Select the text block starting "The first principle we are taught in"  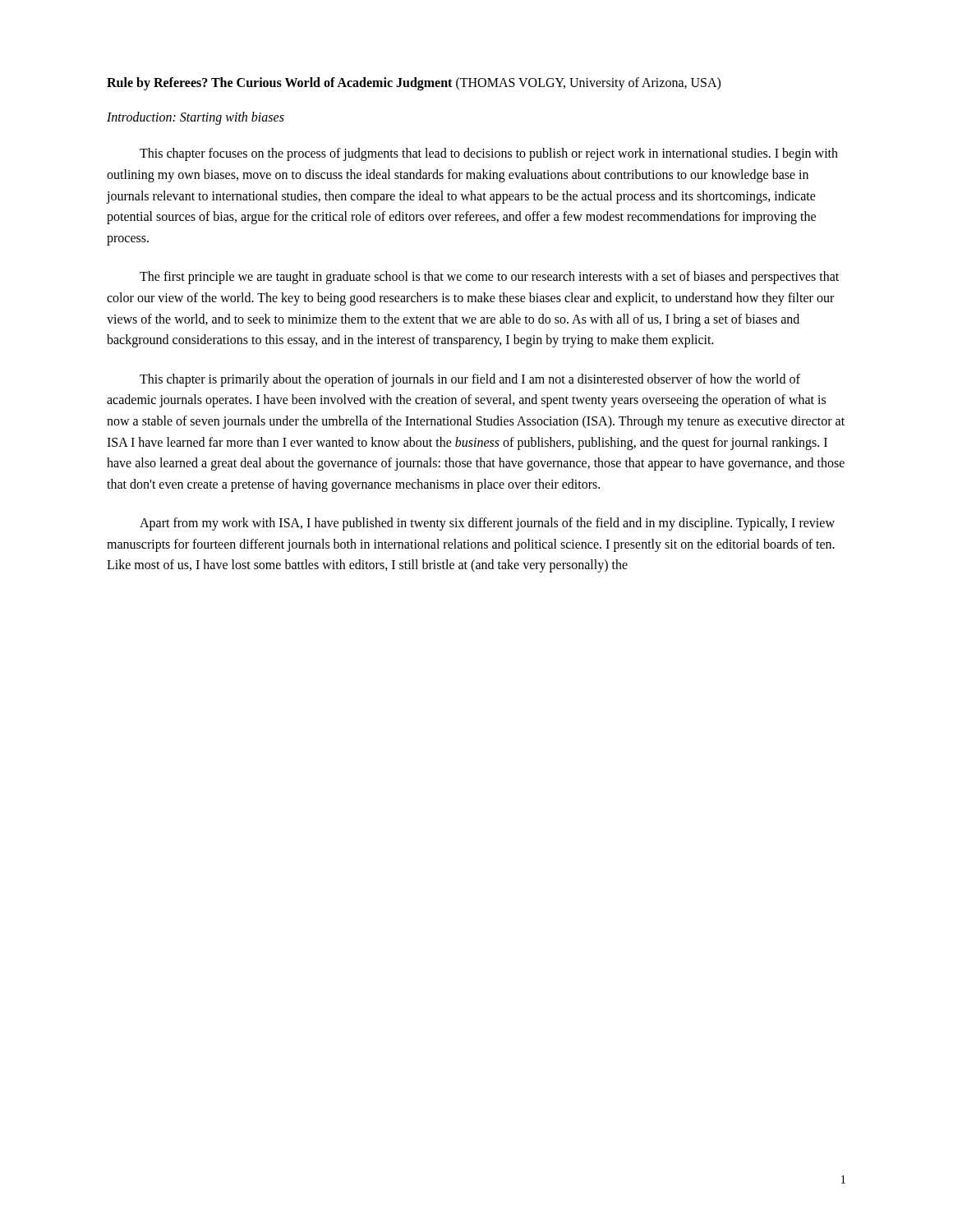473,308
